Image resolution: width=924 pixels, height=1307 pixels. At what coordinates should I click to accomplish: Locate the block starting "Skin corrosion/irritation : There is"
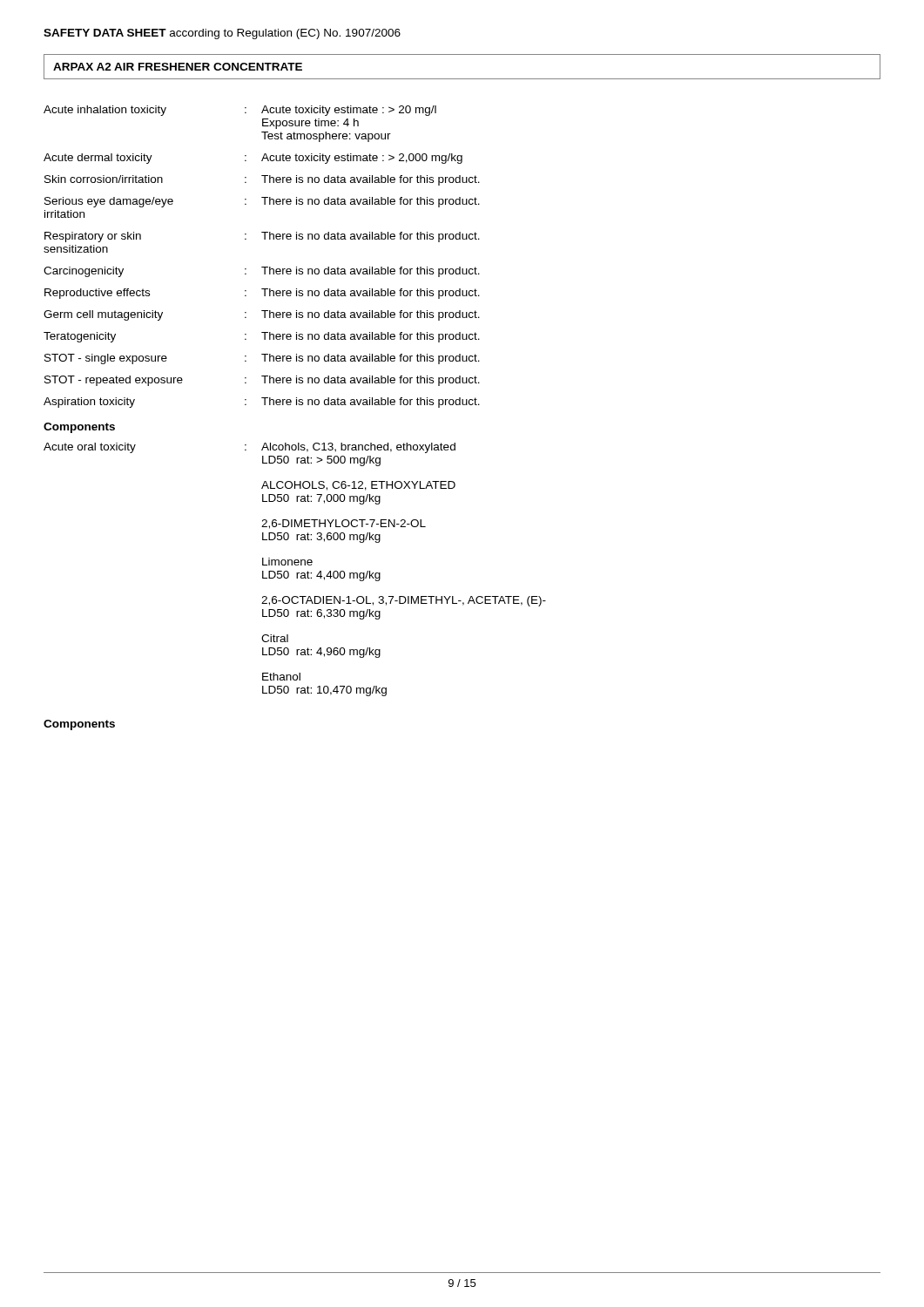pyautogui.click(x=462, y=179)
